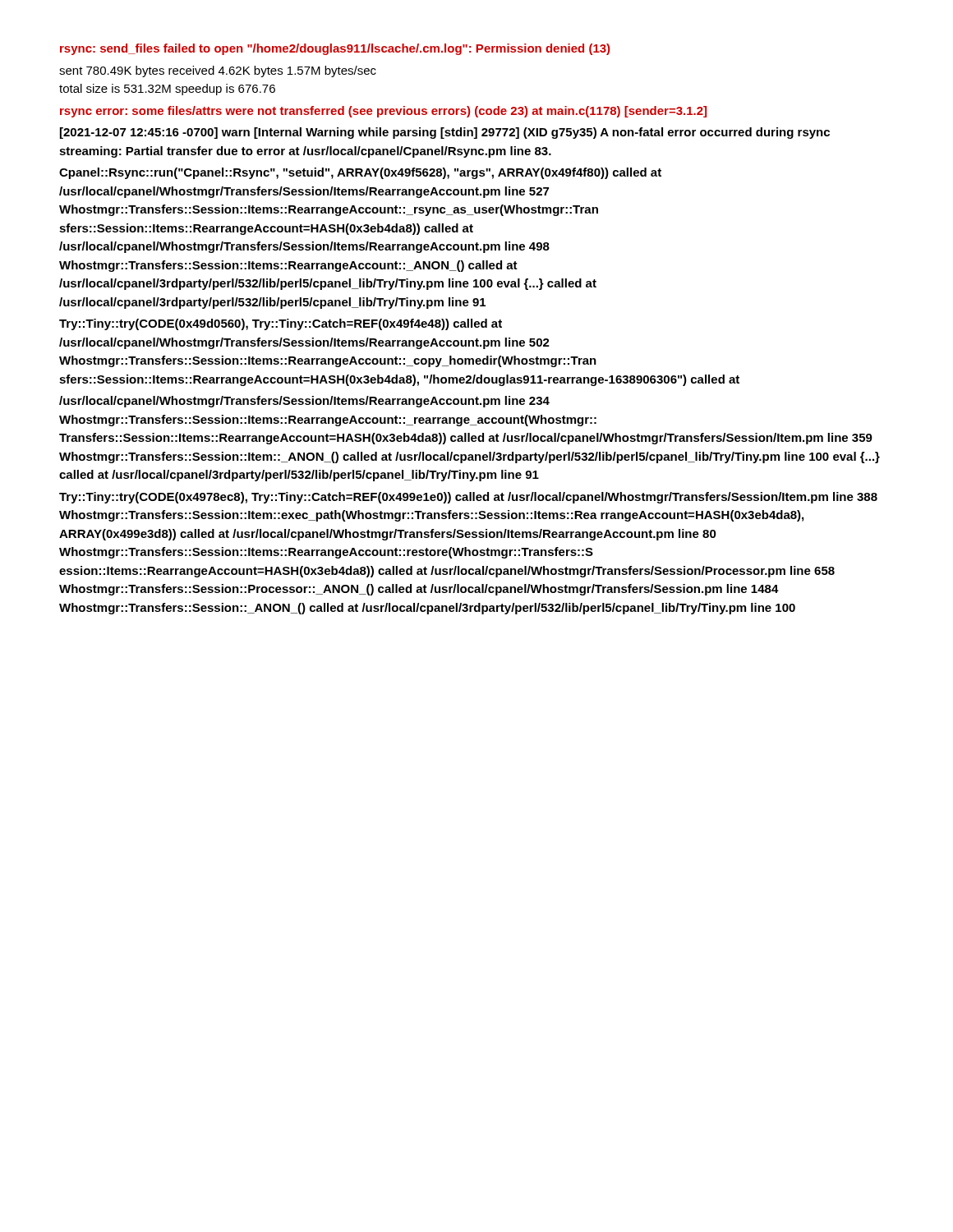The image size is (953, 1232).
Task: Select the text block that reads "/usr/local/cpanel/Whostmgr/Transfers/Session/Items/RearrangeAccount.pm line 527 Whostmgr::Transfers::Session::Items::RearrangeAccount::_rsync_as_user(Whostmgr::Tran sfers::Session::Items::RearrangeAccount=HASH(0x3eb4da8)) called at"
Action: click(x=329, y=246)
